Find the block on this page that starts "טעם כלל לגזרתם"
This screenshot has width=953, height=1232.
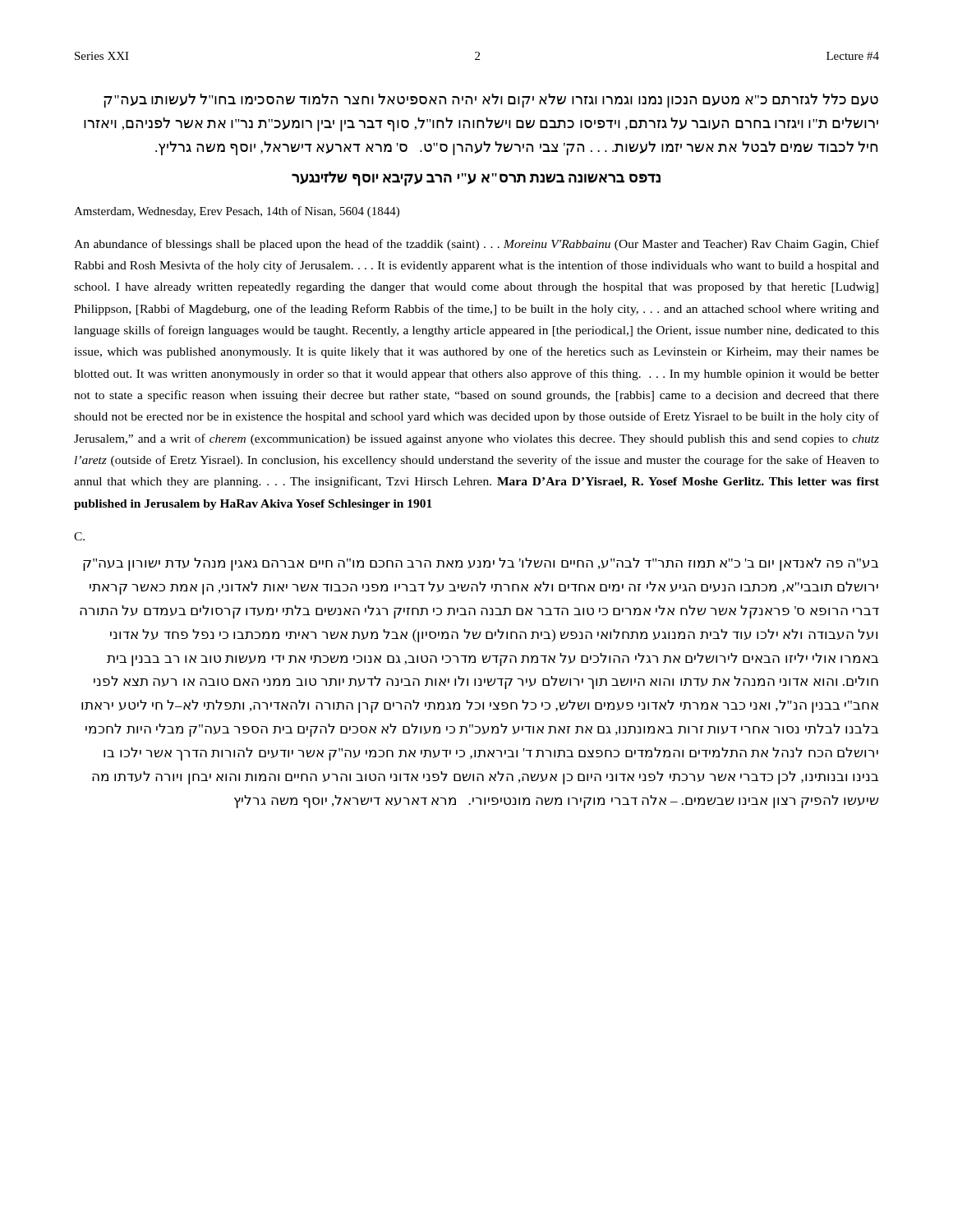point(481,123)
